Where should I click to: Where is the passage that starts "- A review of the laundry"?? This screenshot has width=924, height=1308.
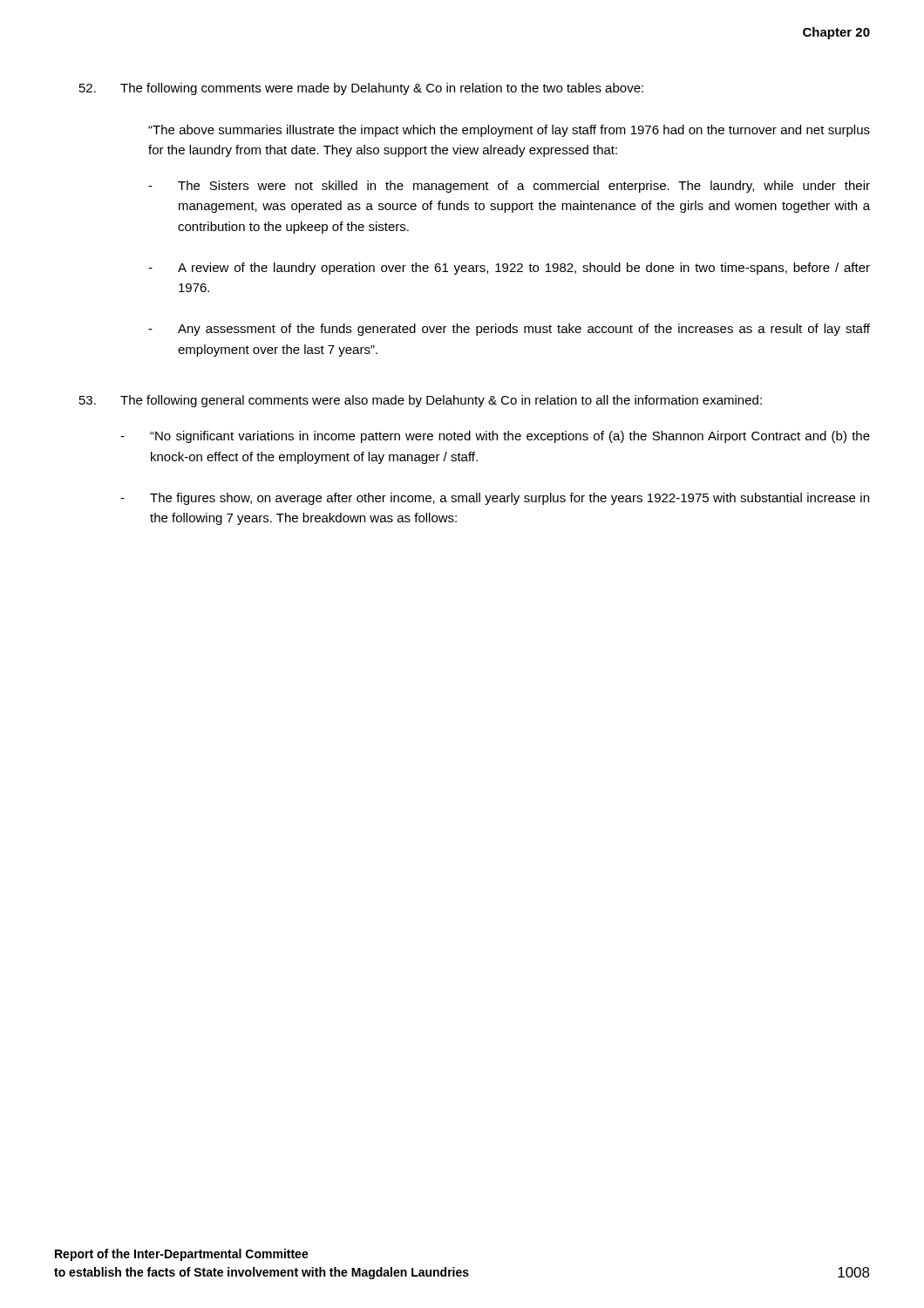[509, 277]
